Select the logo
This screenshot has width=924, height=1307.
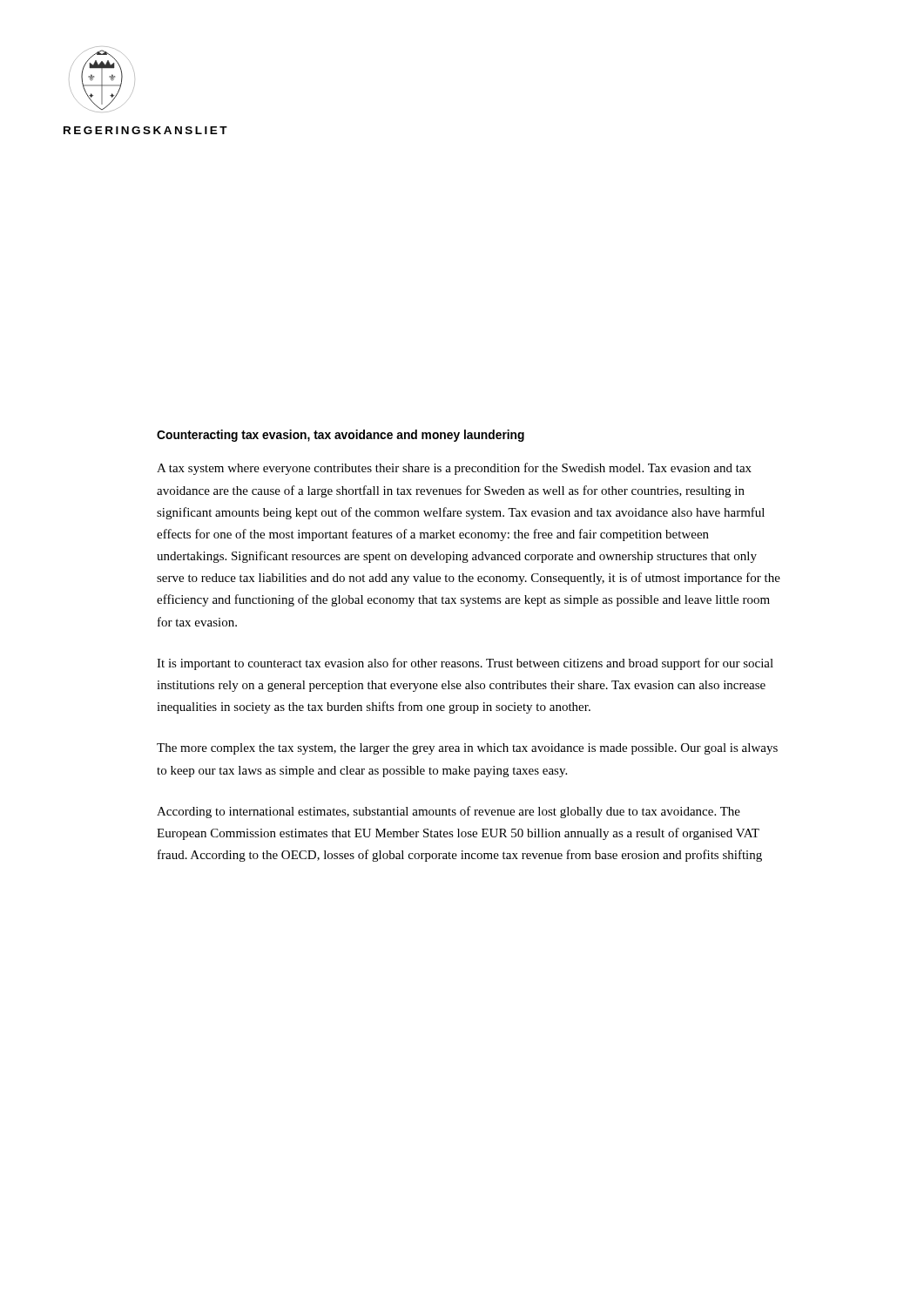point(146,89)
